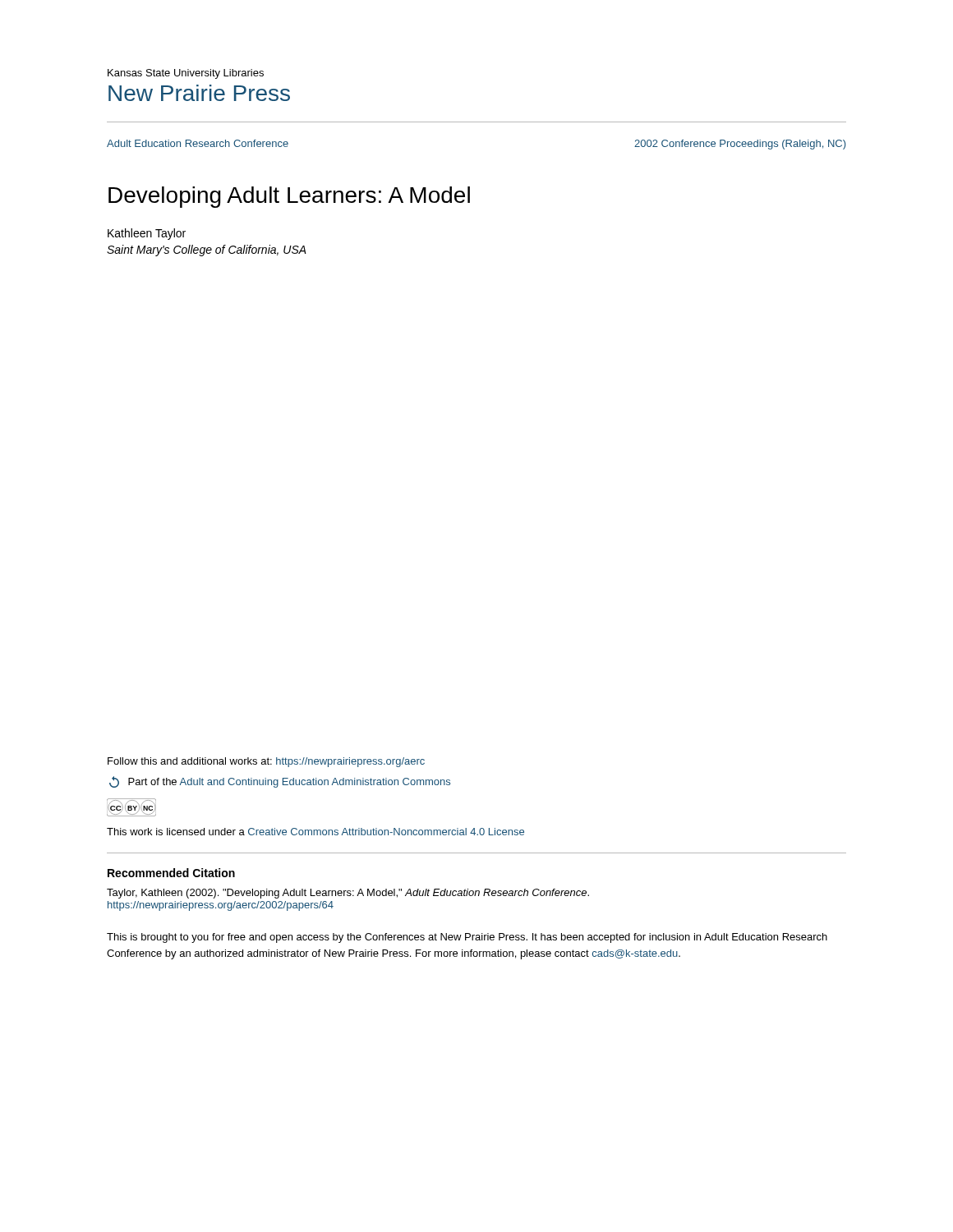Viewport: 953px width, 1232px height.
Task: Find the text block starting "Developing Adult Learners:"
Action: point(289,195)
